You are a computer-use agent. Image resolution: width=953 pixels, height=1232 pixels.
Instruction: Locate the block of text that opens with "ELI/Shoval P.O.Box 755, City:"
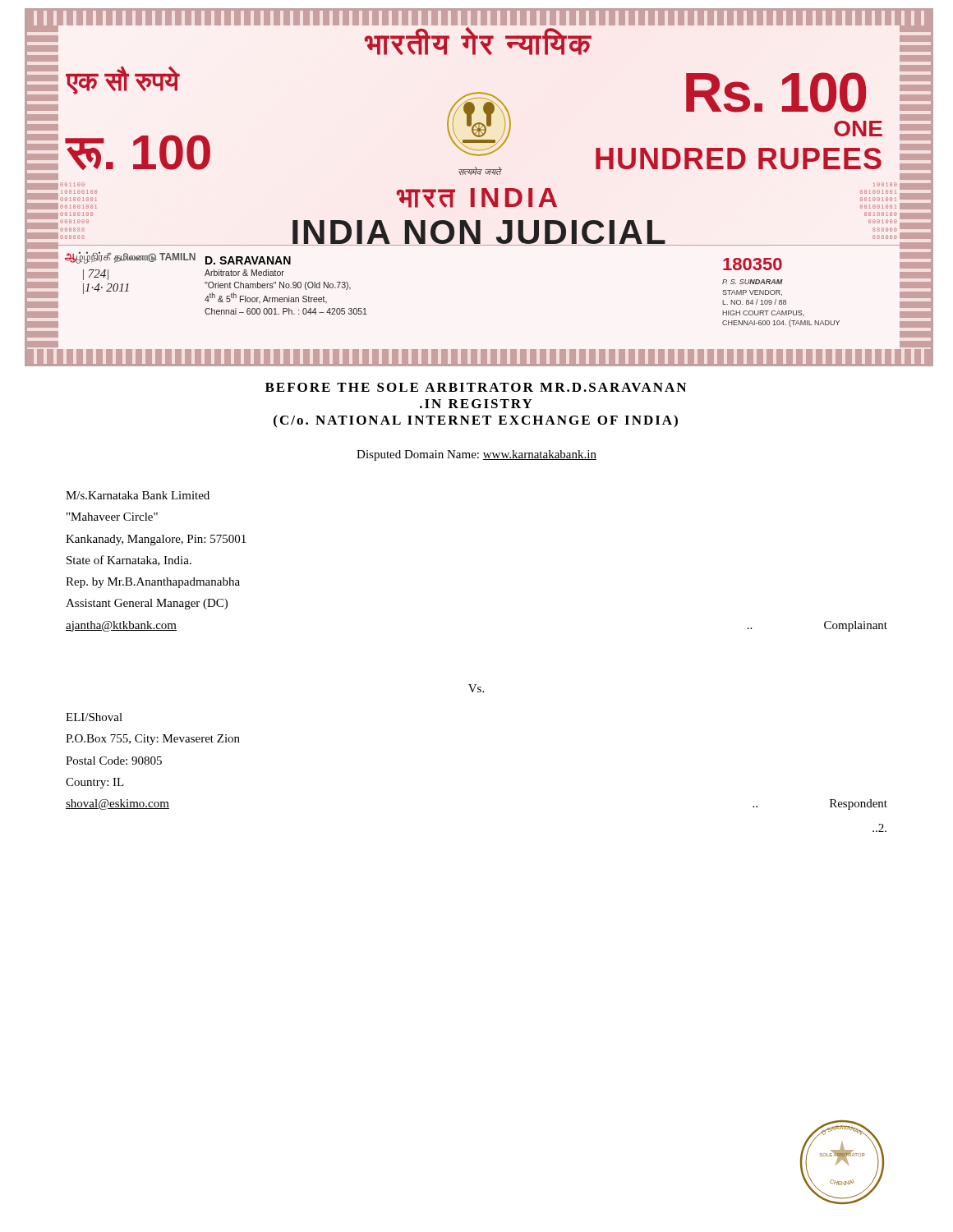[94, 717]
